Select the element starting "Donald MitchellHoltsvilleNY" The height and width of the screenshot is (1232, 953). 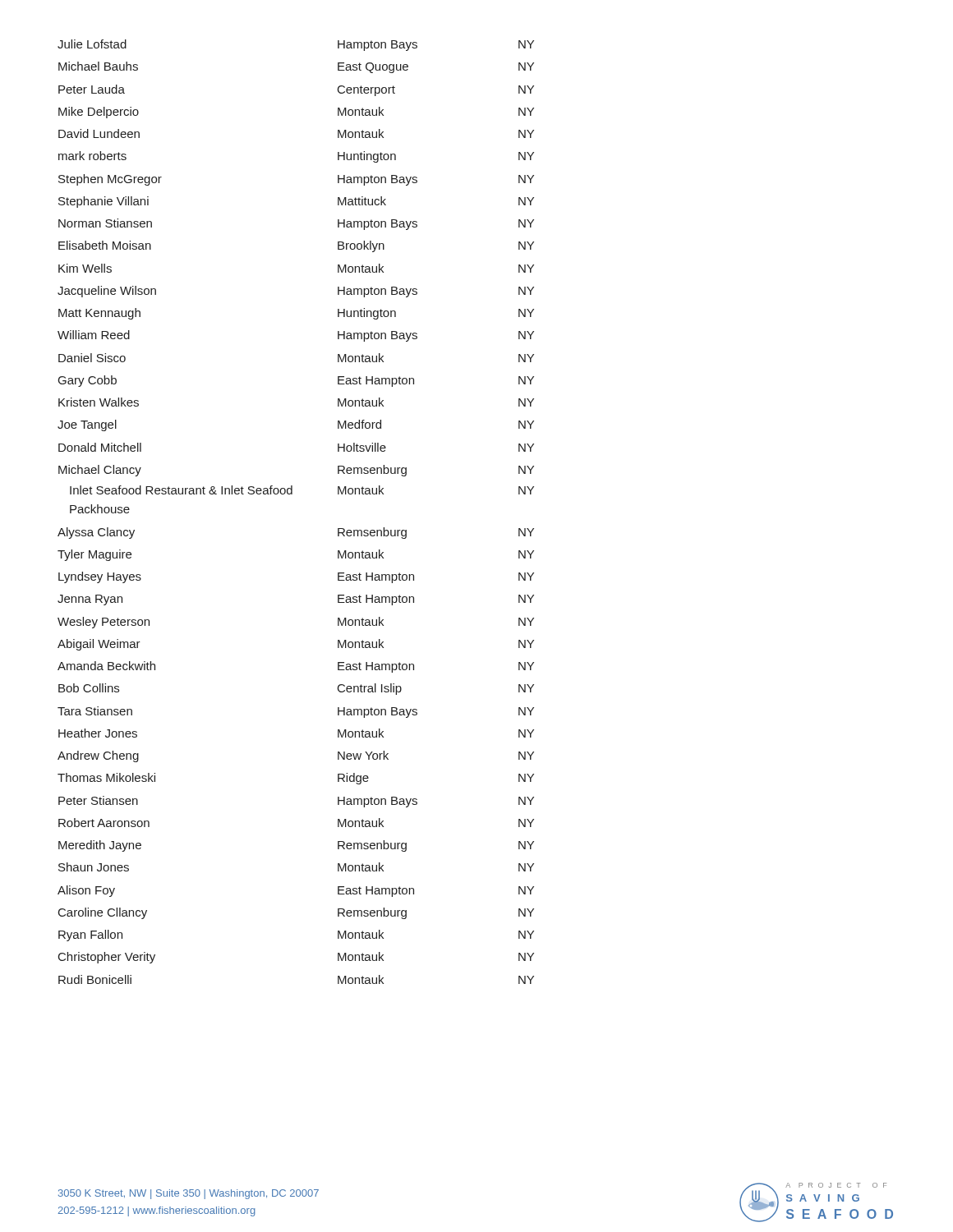coord(104,447)
